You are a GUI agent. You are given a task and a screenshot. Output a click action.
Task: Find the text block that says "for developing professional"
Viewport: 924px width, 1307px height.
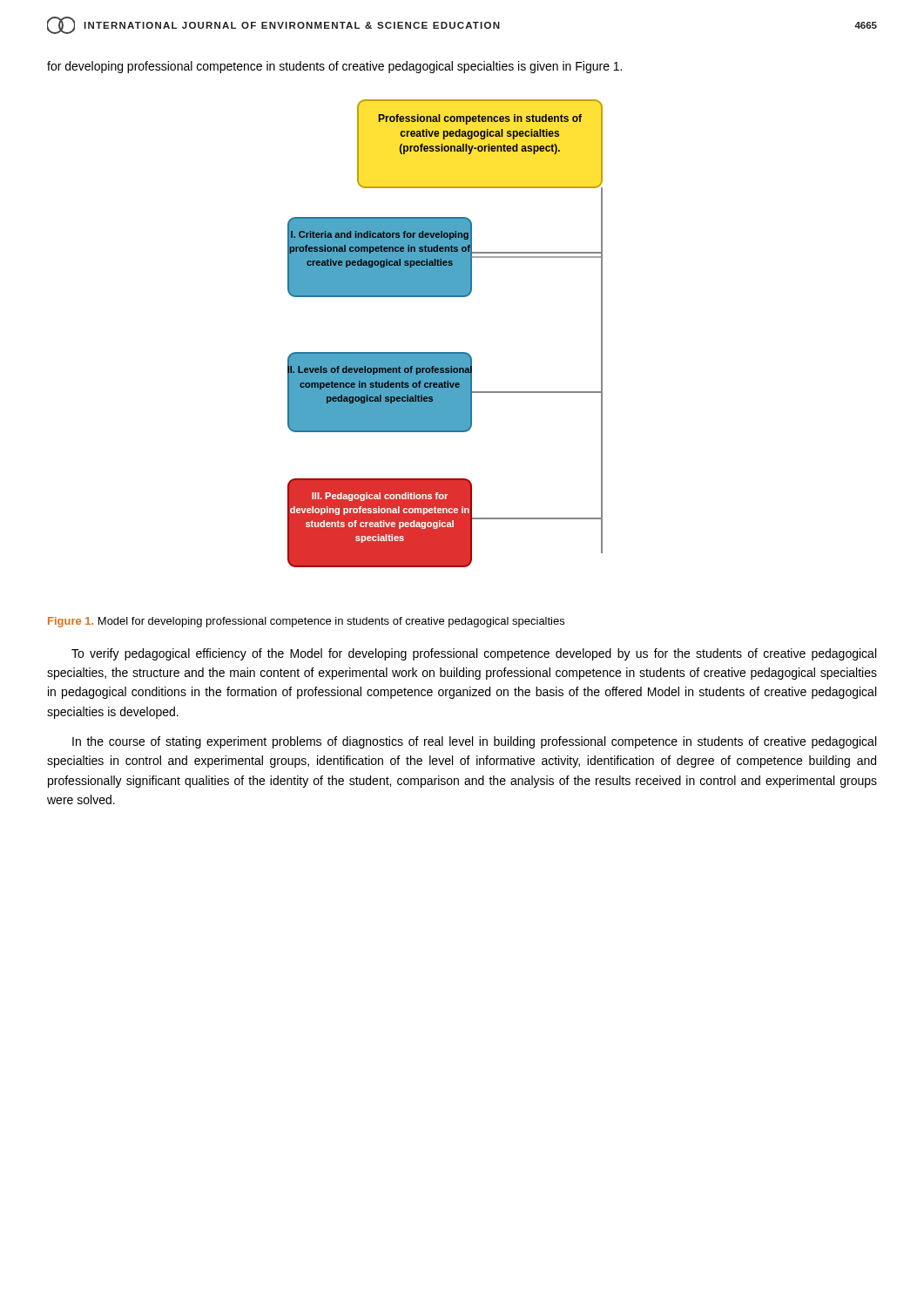point(335,66)
